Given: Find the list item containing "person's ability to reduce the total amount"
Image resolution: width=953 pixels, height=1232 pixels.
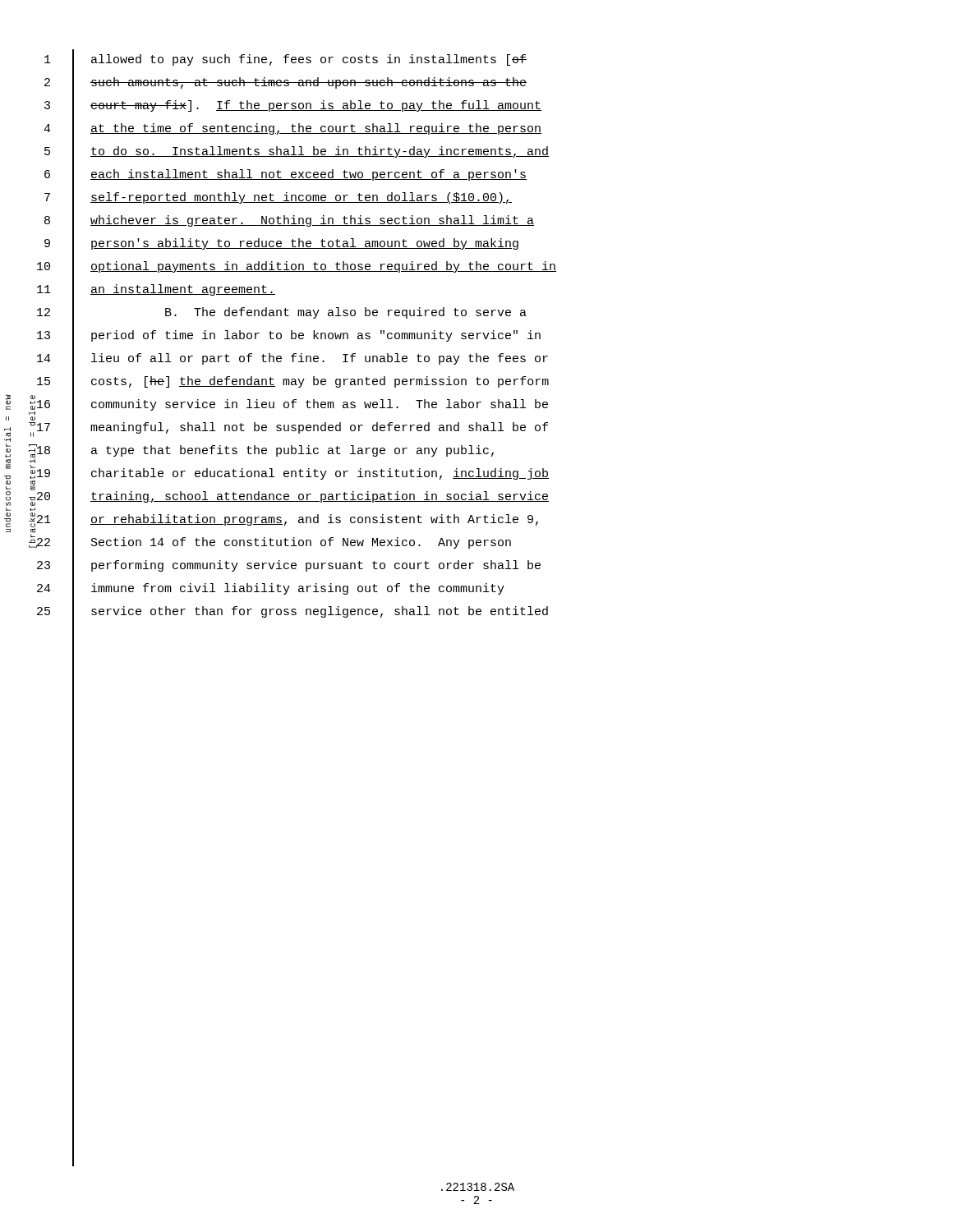Looking at the screenshot, I should coord(493,245).
